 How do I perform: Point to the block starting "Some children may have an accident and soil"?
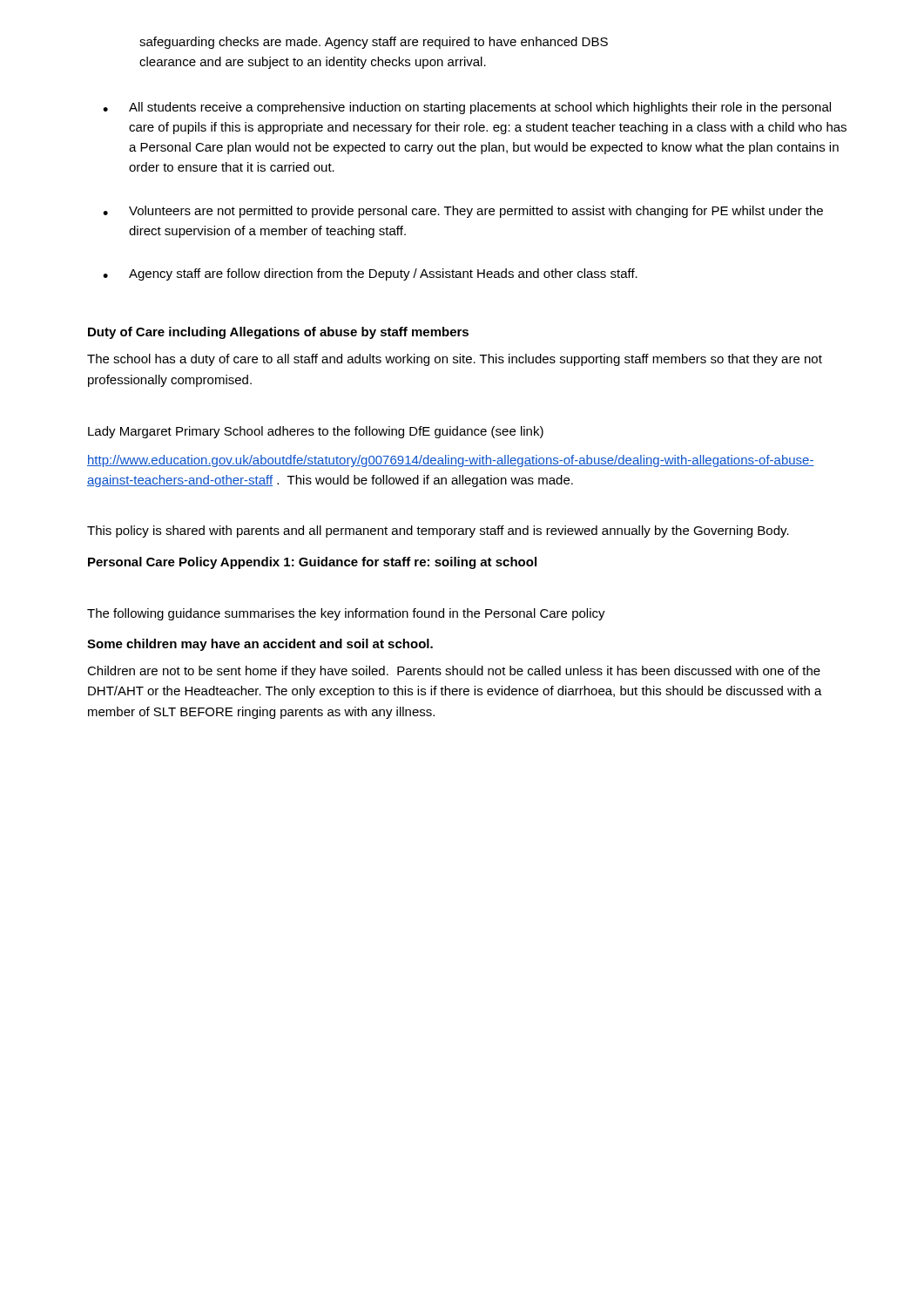(260, 643)
